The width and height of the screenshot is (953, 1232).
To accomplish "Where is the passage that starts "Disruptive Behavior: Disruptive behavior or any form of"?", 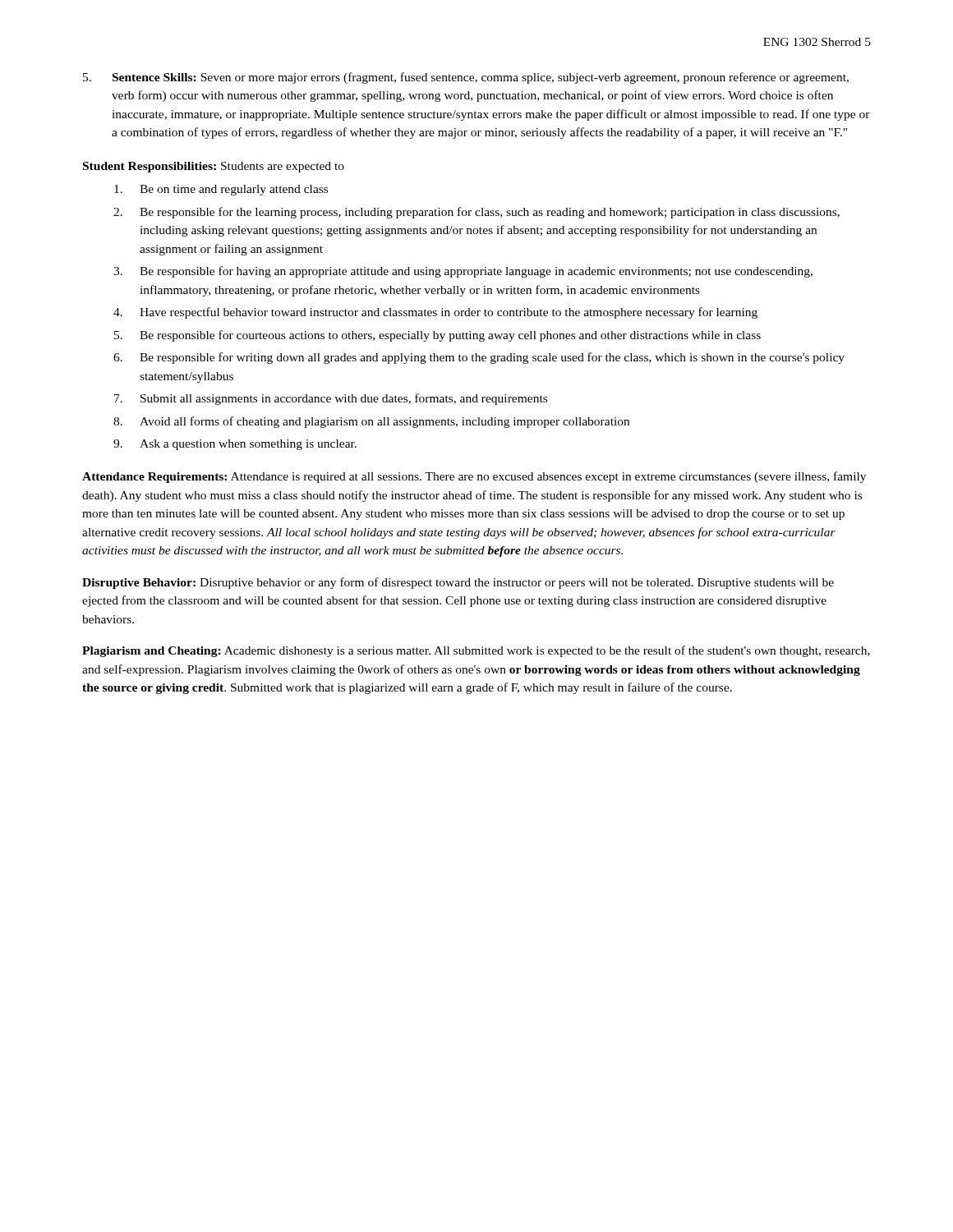I will click(458, 600).
